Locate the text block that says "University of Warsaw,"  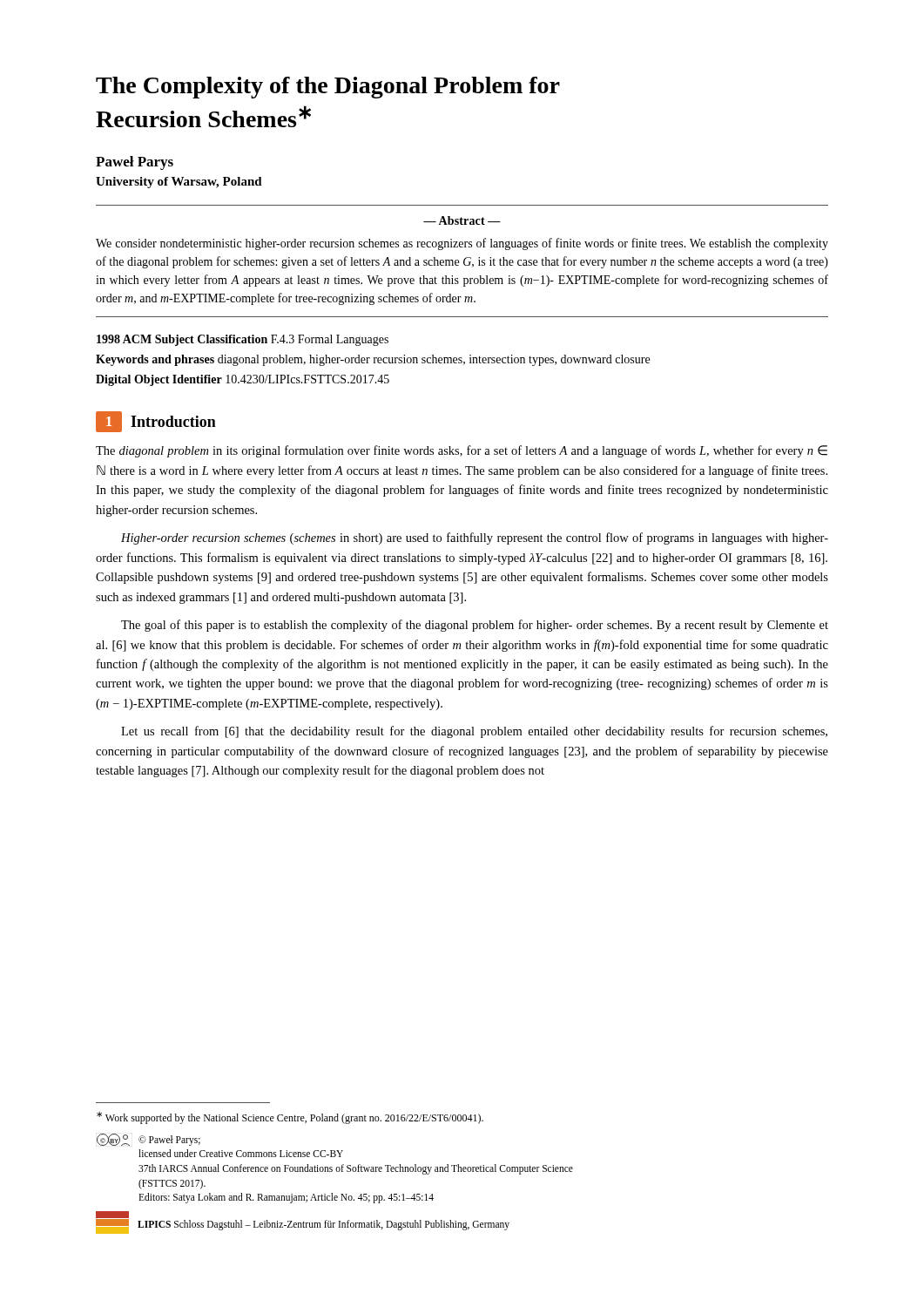coord(179,182)
